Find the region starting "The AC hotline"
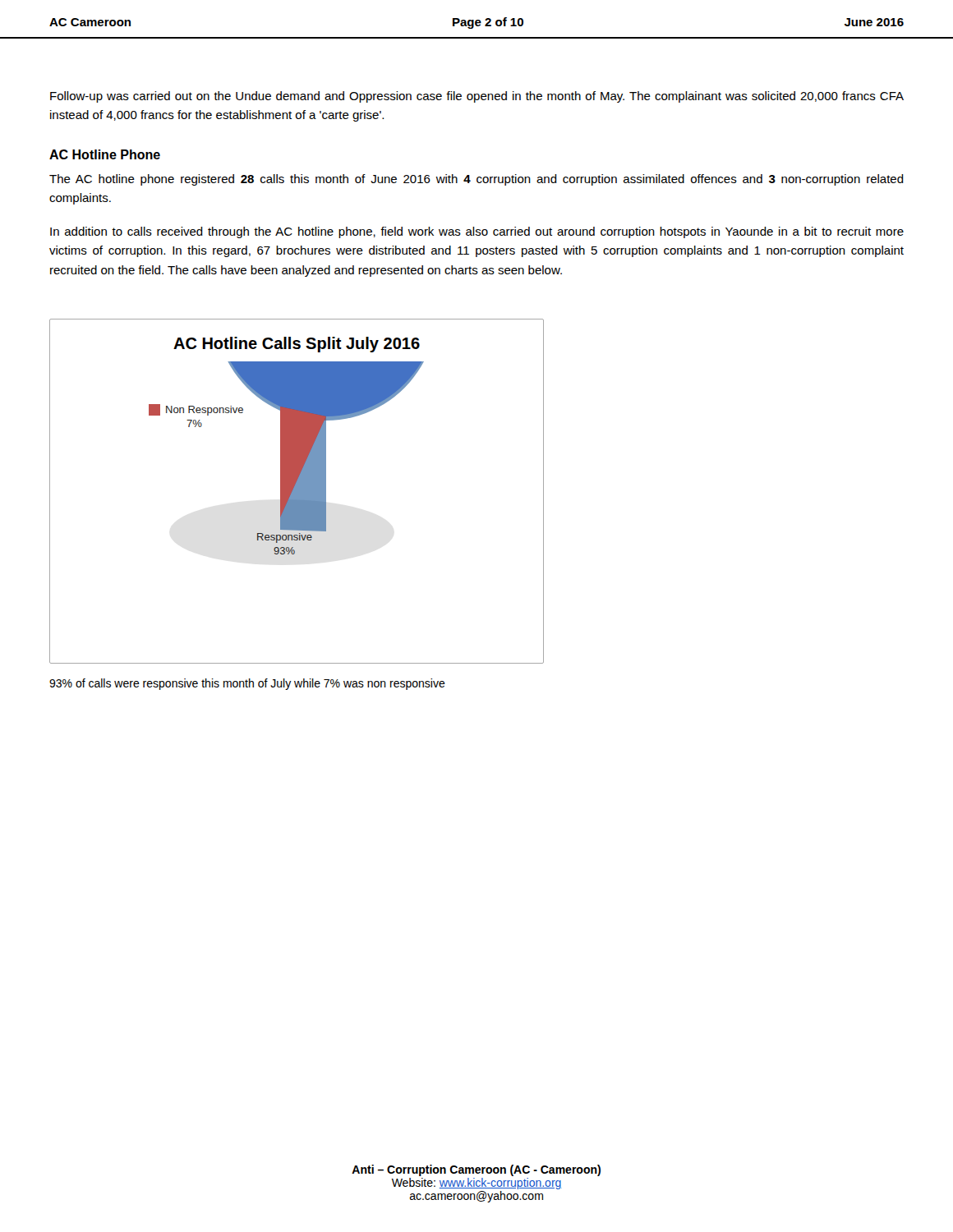Screen dimensions: 1232x953 476,188
